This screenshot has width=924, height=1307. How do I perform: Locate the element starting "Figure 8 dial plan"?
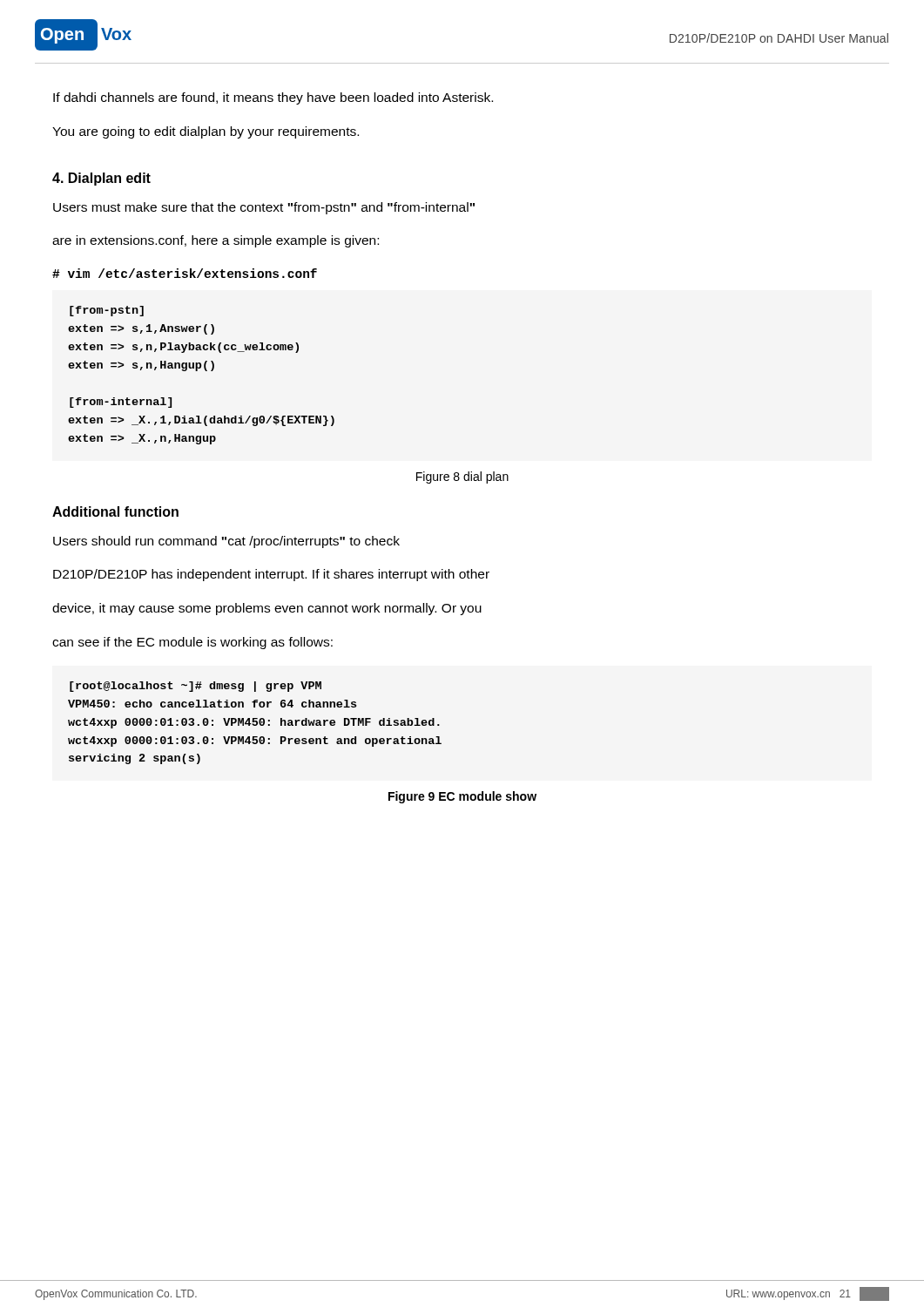[462, 476]
